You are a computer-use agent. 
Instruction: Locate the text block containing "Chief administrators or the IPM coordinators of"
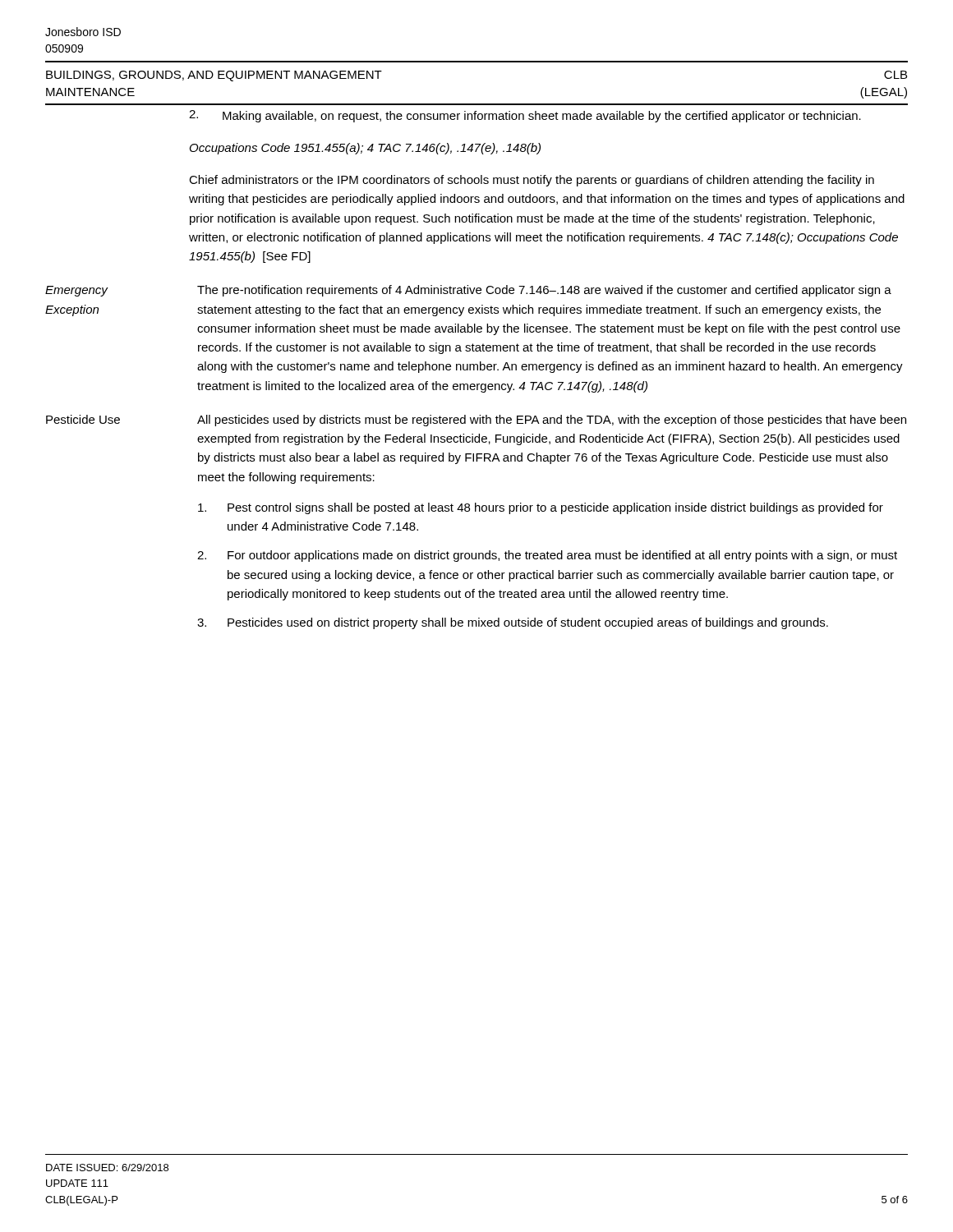click(x=548, y=218)
